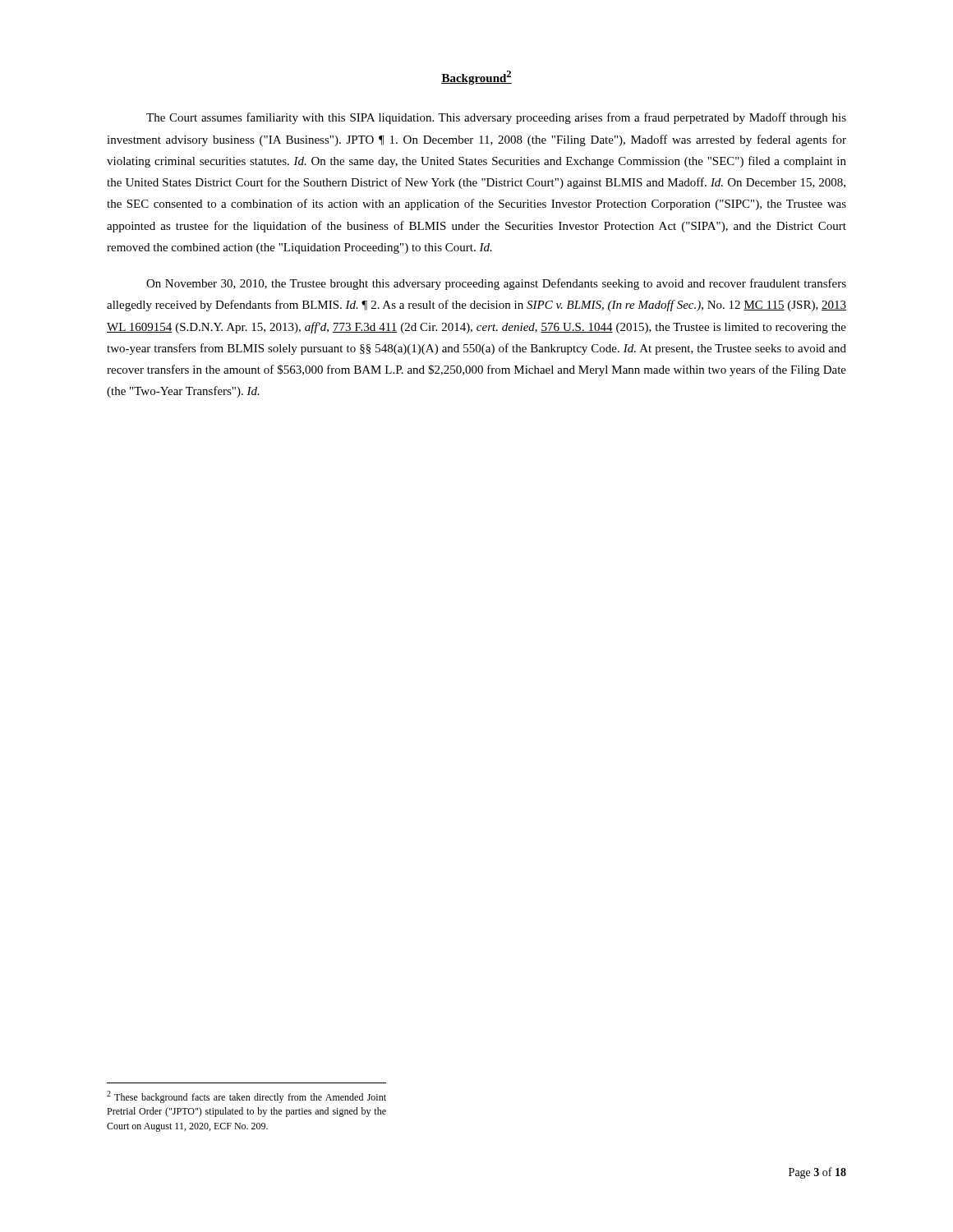Locate the text block with the text "The Court assumes"
Image resolution: width=953 pixels, height=1232 pixels.
[476, 182]
